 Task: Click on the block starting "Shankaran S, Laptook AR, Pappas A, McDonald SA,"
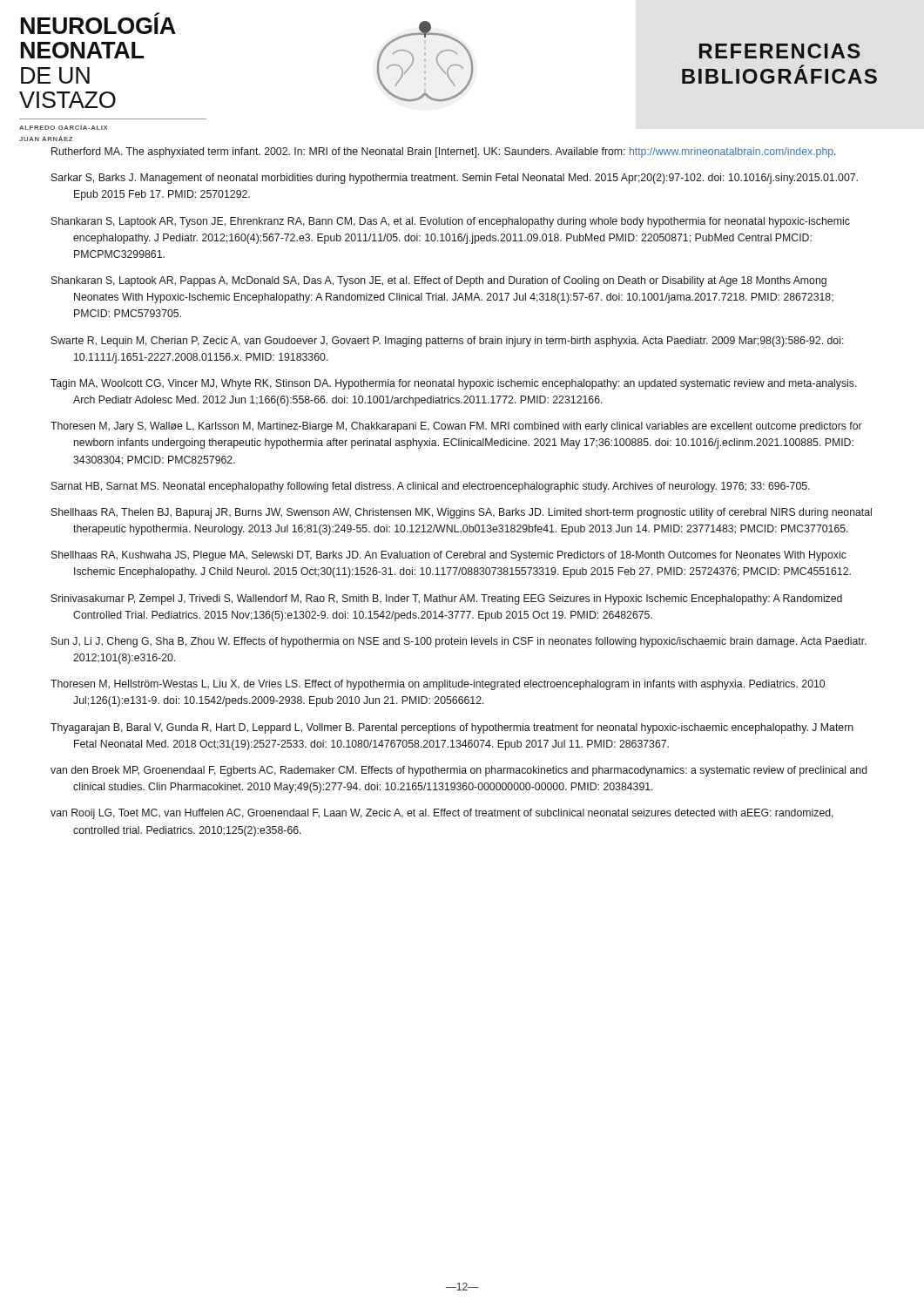(442, 297)
